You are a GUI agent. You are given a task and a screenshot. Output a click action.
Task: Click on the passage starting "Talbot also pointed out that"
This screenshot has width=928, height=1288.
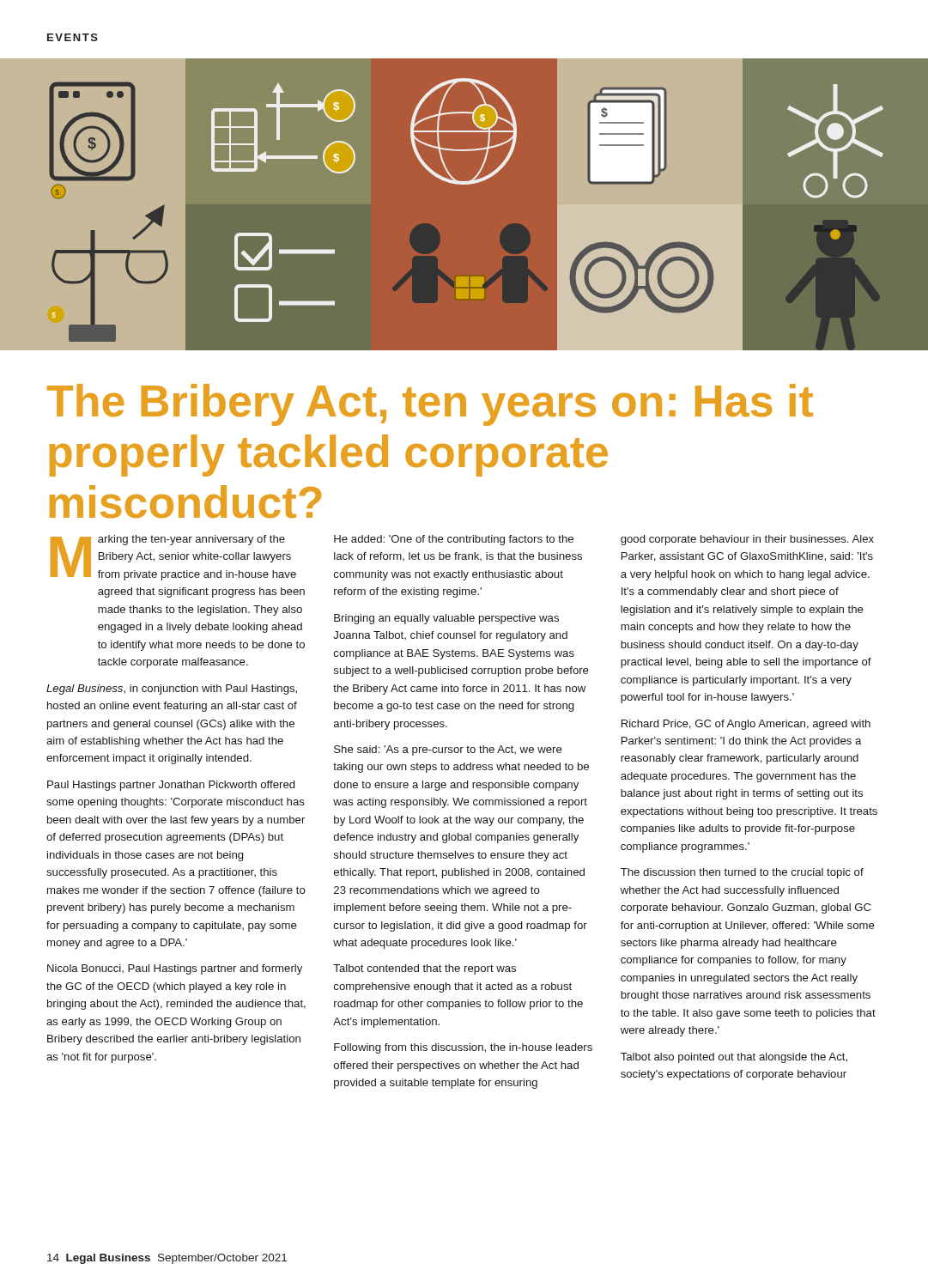[734, 1065]
